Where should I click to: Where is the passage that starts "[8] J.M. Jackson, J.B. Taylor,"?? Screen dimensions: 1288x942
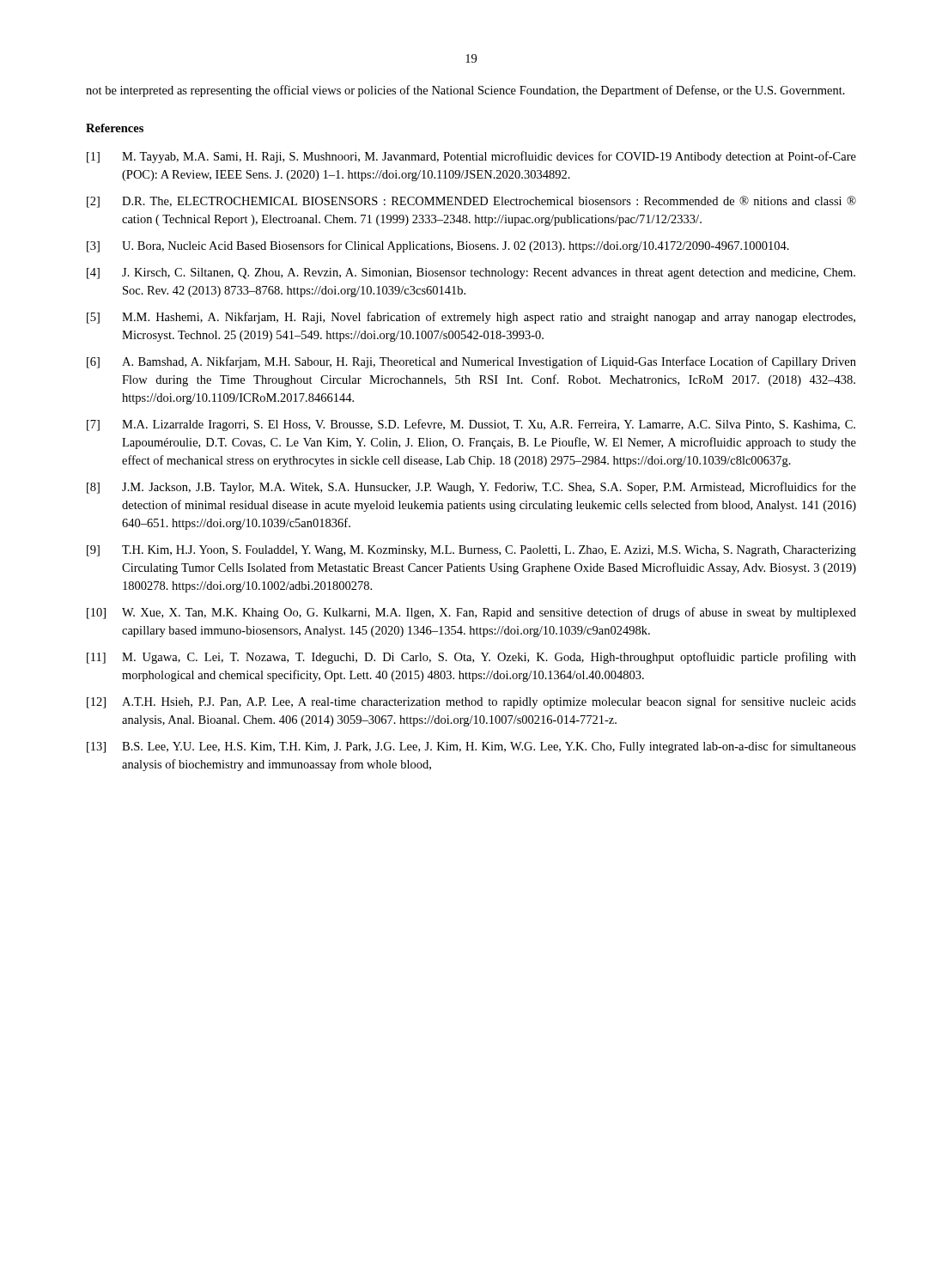pyautogui.click(x=471, y=505)
